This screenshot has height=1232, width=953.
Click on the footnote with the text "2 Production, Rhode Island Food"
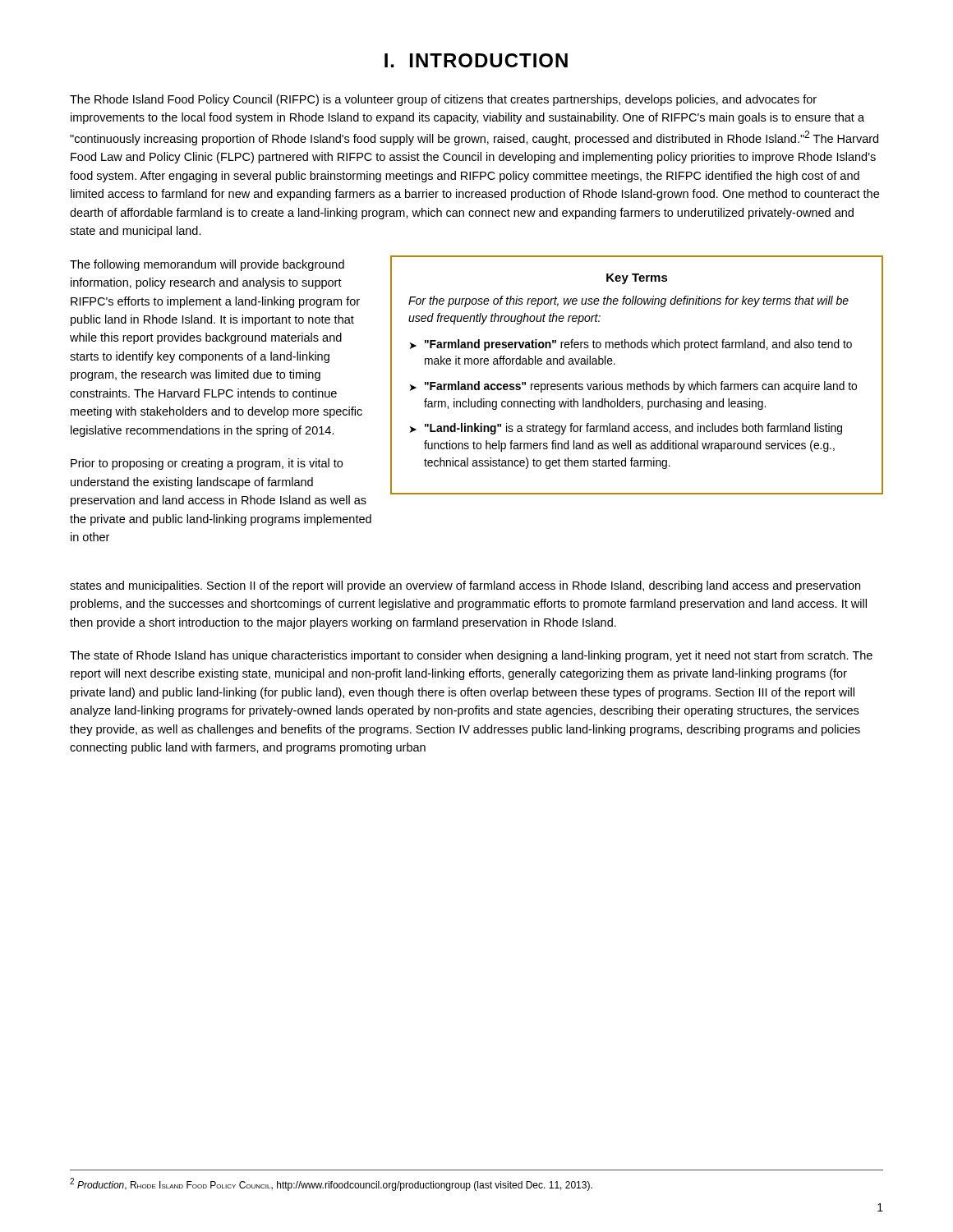[331, 1184]
